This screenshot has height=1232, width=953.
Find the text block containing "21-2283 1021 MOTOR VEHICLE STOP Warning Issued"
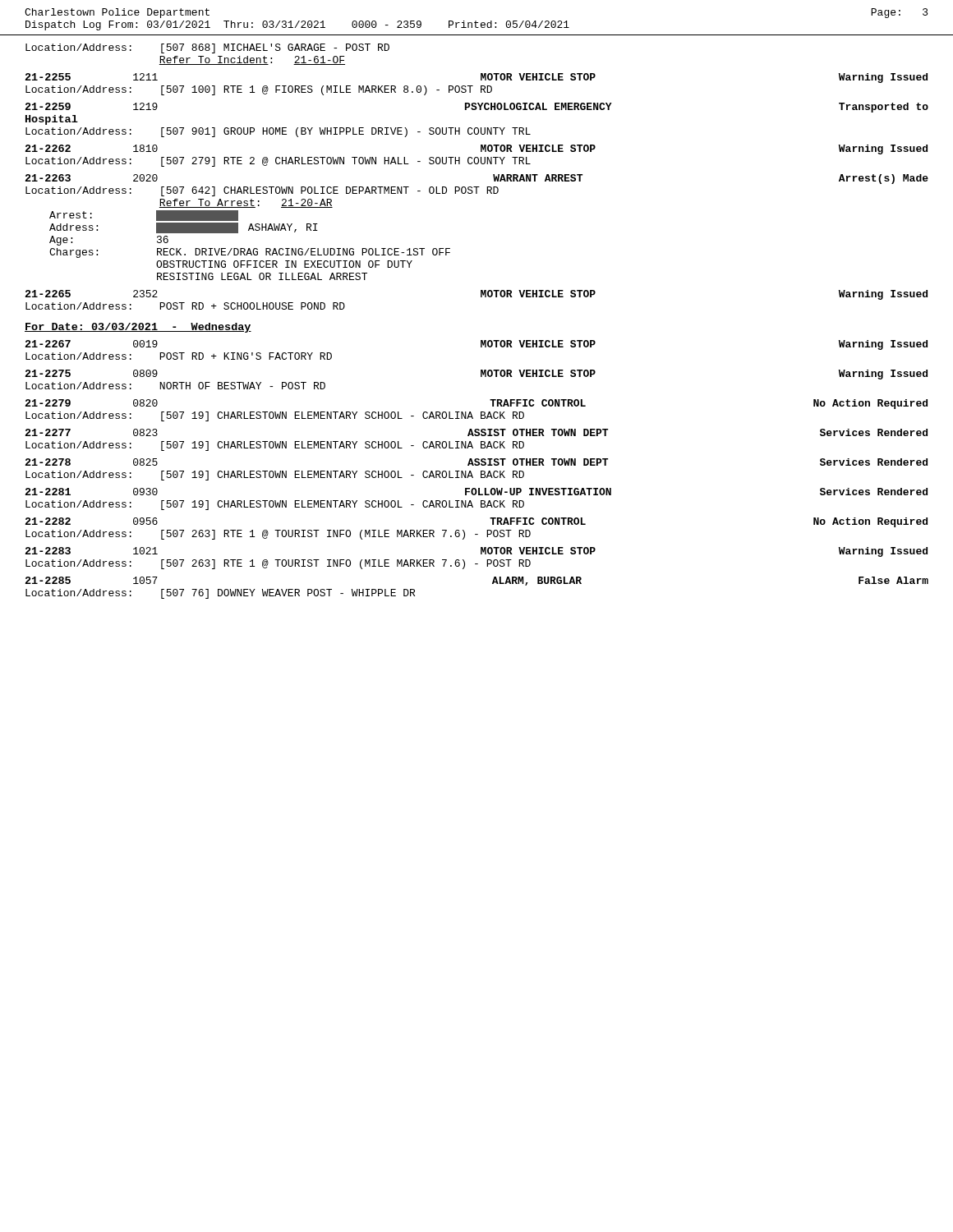point(476,558)
